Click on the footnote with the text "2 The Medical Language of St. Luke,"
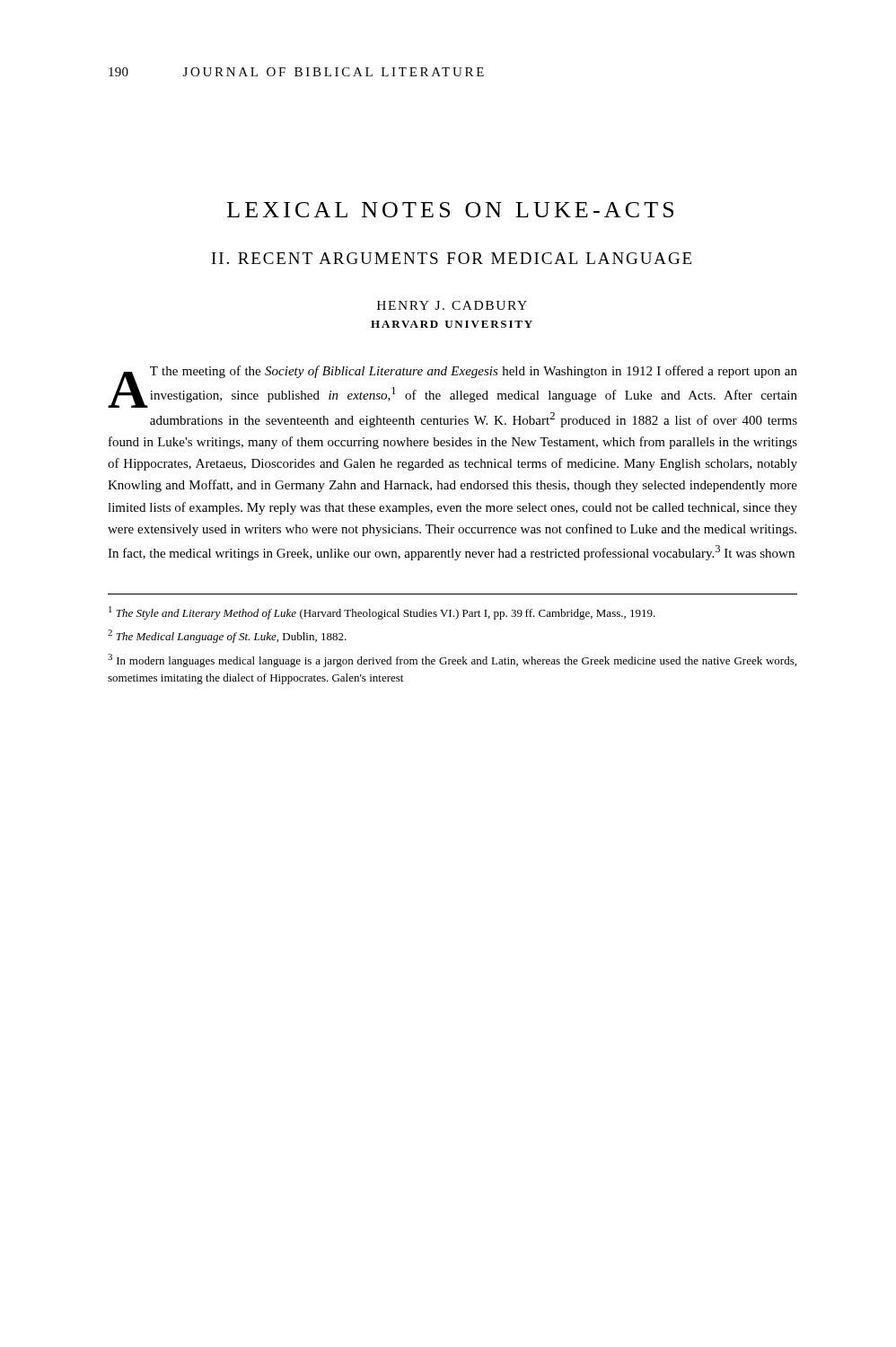This screenshot has width=896, height=1347. click(227, 635)
